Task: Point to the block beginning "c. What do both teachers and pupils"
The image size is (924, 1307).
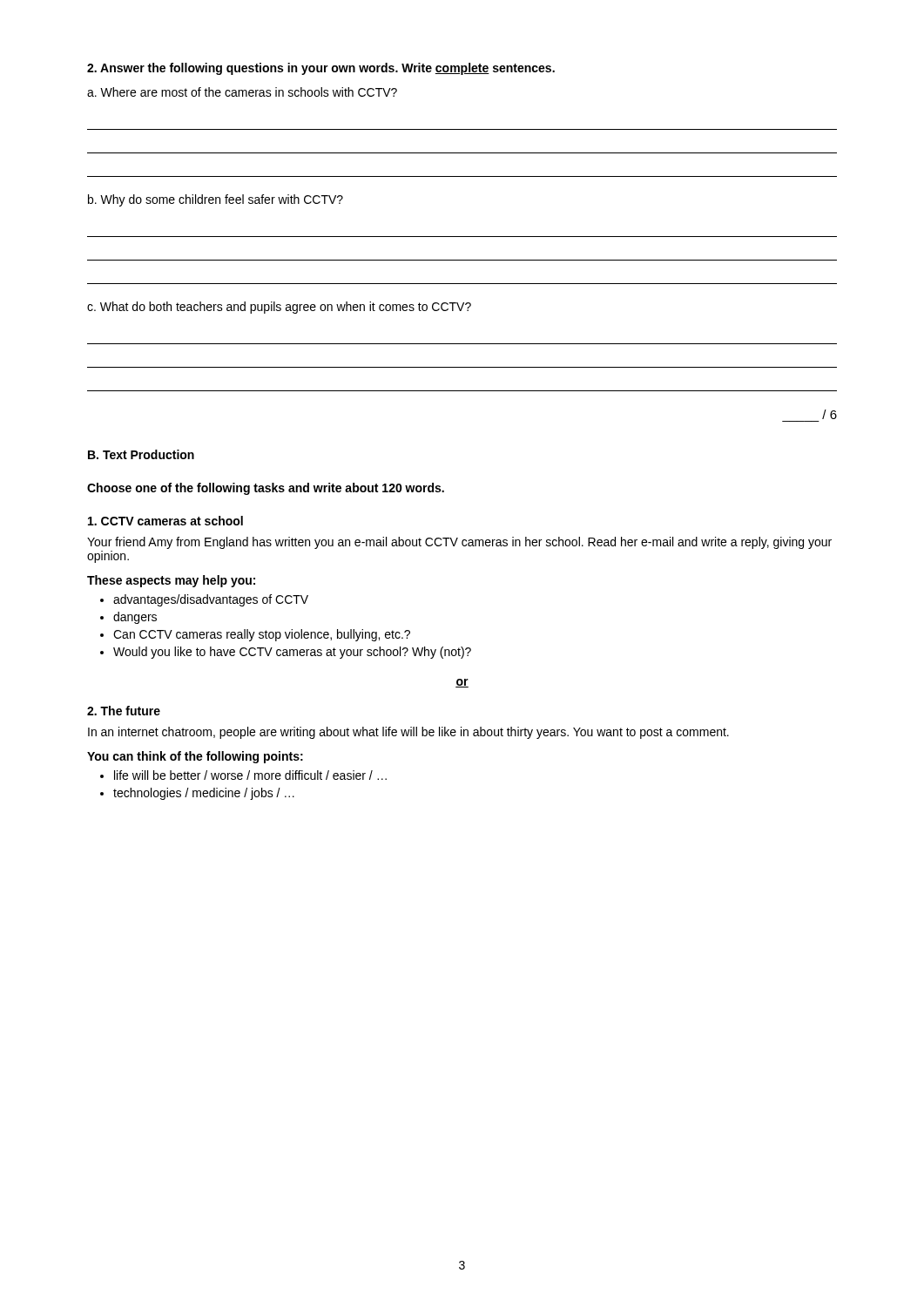Action: click(279, 307)
